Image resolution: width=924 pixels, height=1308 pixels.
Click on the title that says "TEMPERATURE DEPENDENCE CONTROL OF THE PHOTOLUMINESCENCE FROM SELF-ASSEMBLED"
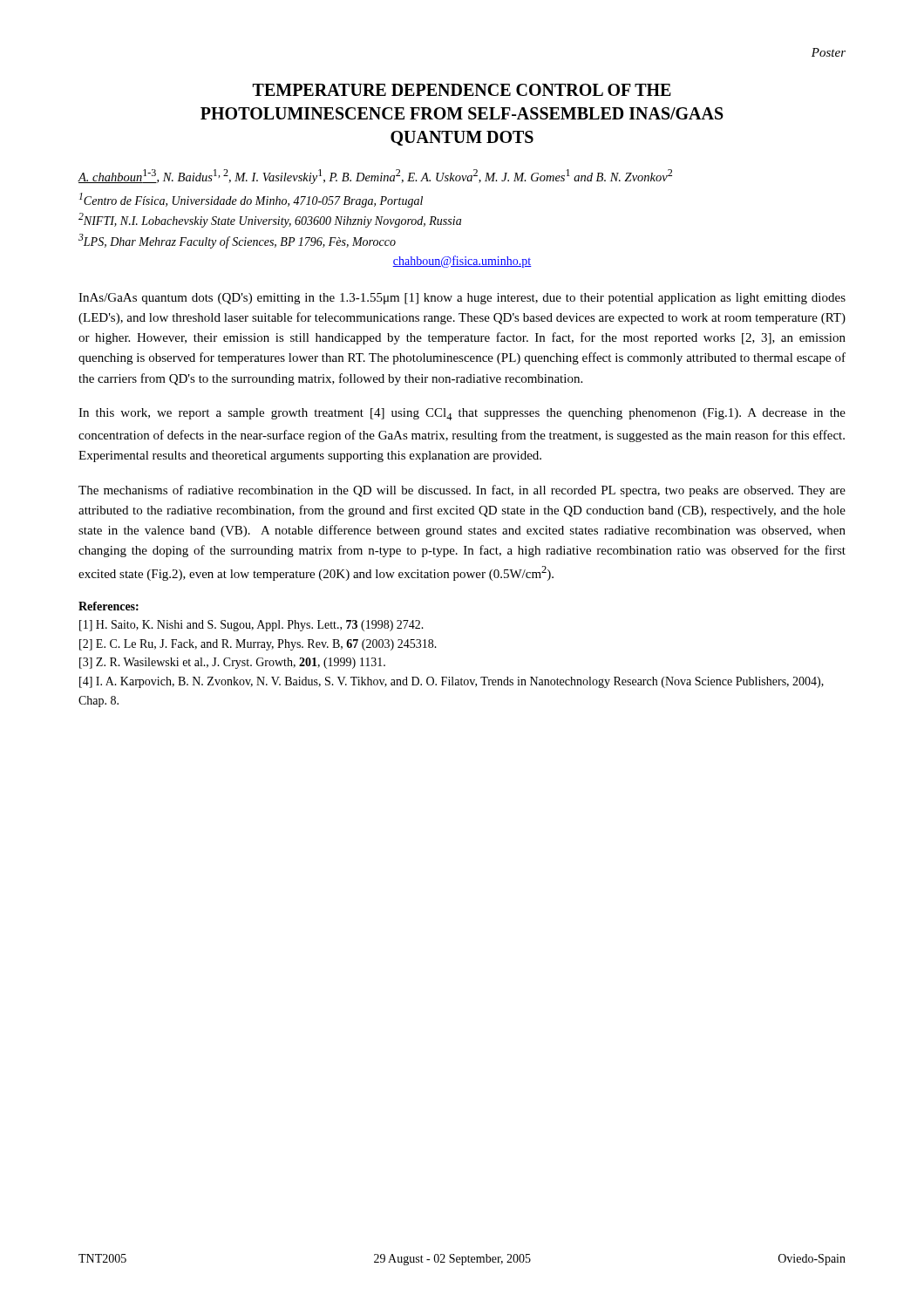462,114
